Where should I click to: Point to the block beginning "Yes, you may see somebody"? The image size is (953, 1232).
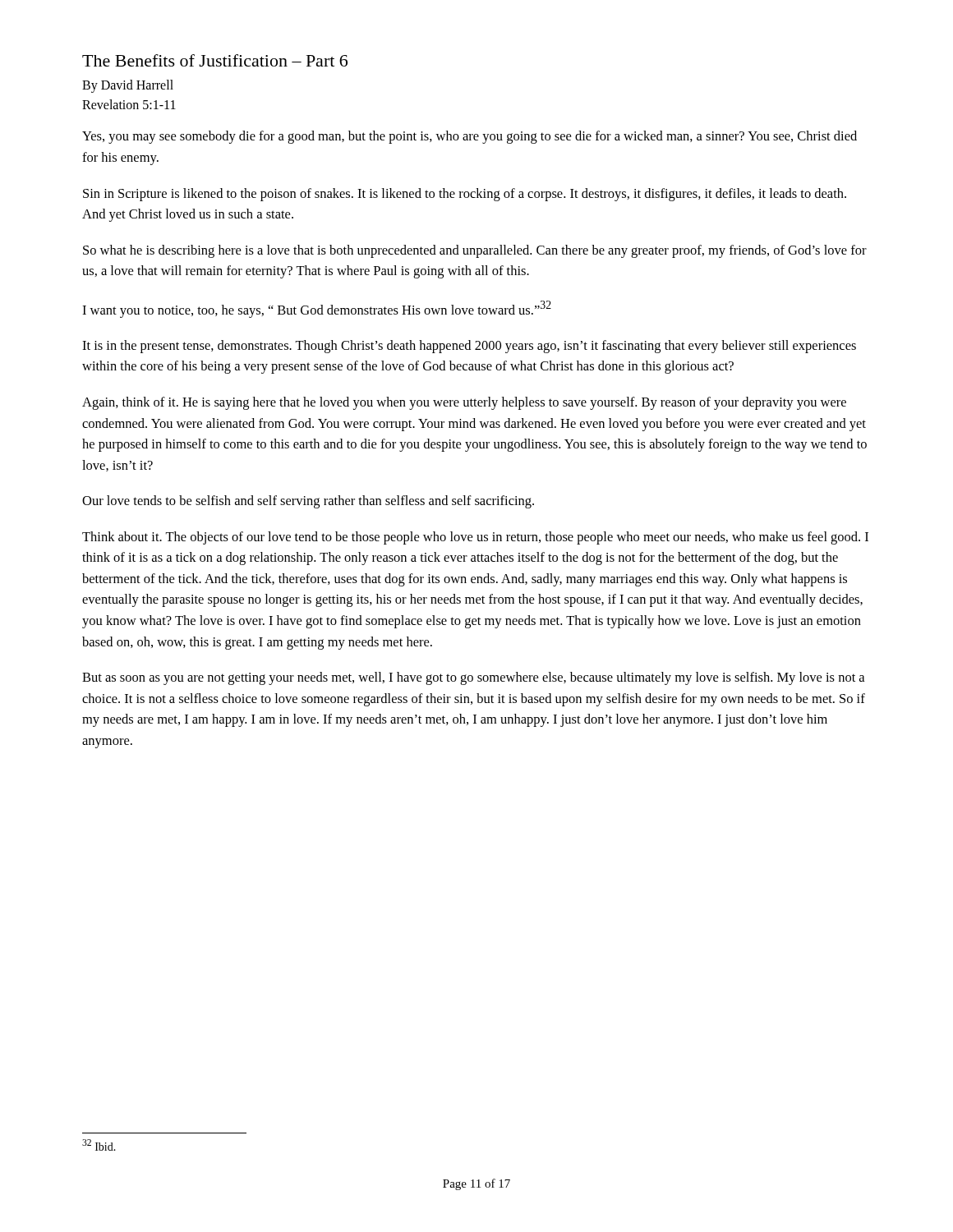[x=470, y=147]
